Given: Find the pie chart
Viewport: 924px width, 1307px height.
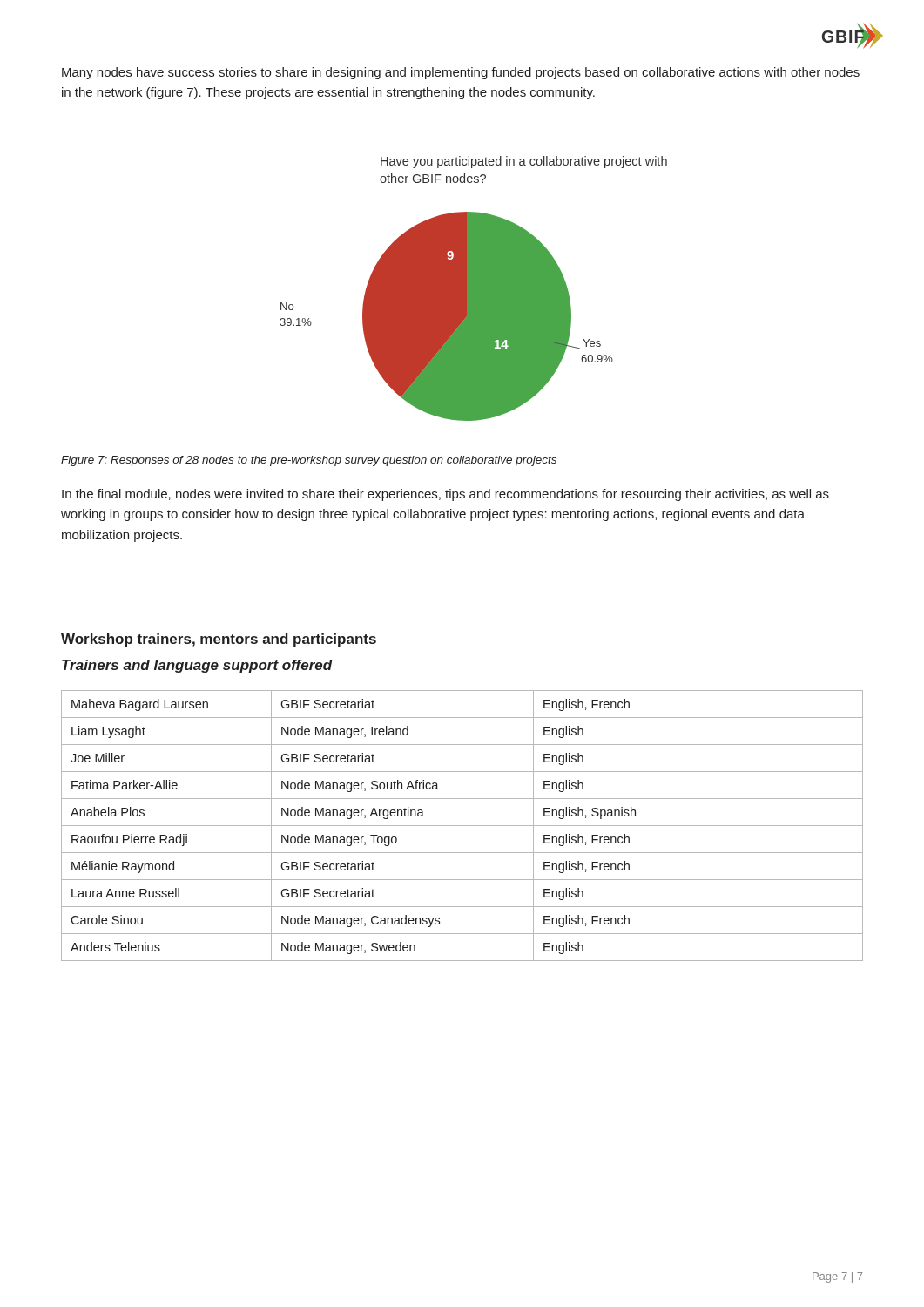Looking at the screenshot, I should click(x=462, y=295).
